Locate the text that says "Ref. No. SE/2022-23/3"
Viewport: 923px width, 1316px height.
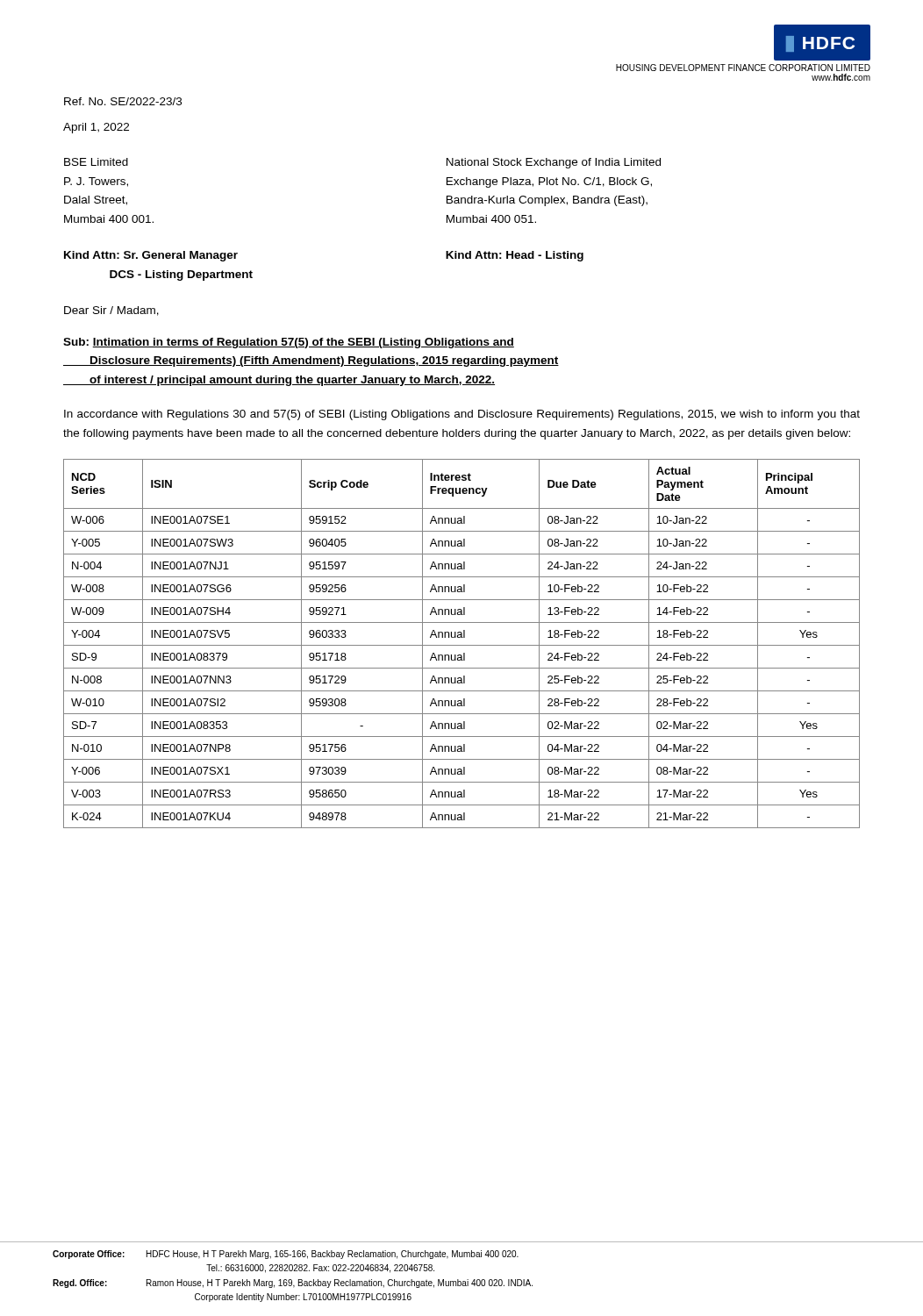(x=123, y=101)
